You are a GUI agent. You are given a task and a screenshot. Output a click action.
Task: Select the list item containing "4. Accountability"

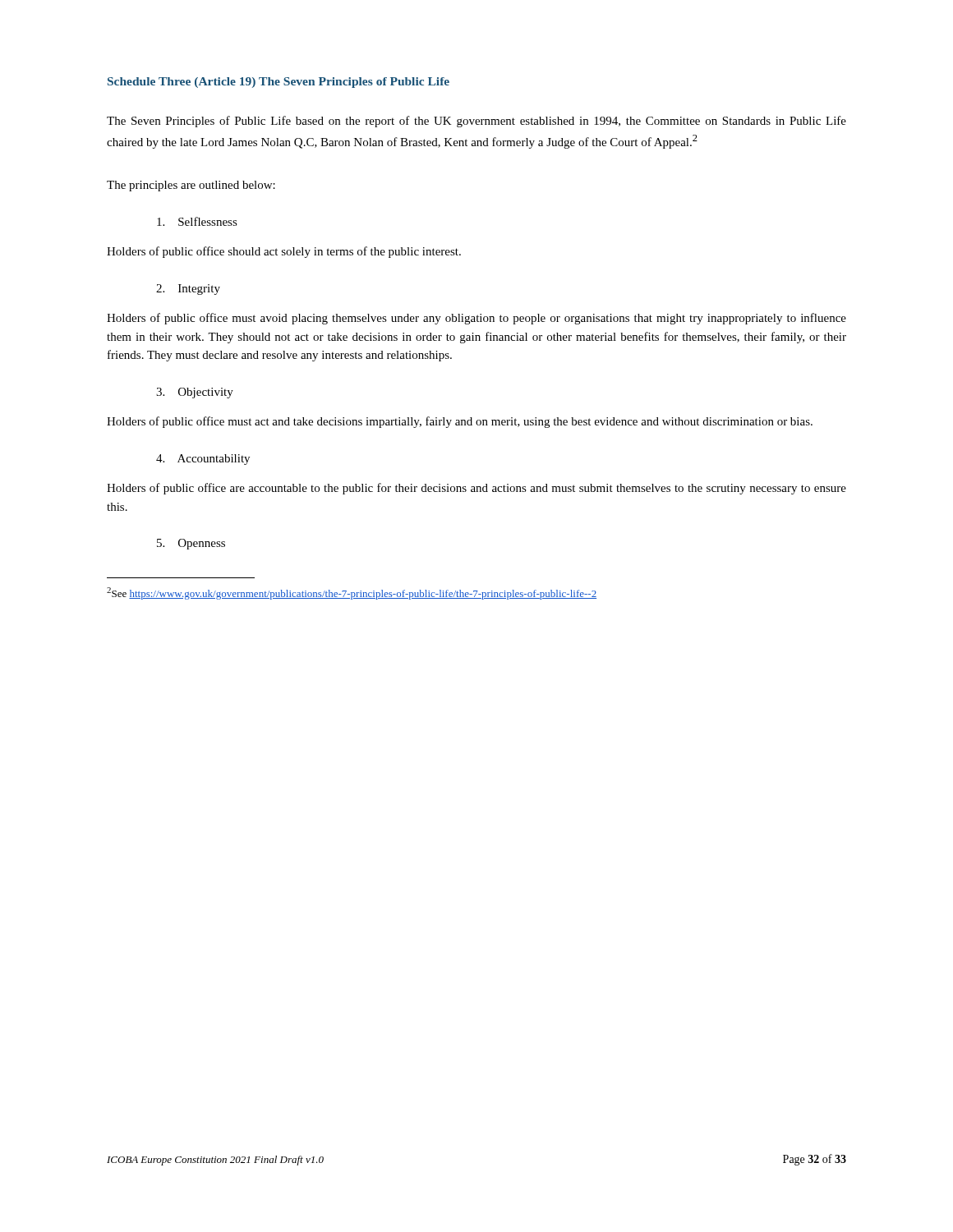203,458
